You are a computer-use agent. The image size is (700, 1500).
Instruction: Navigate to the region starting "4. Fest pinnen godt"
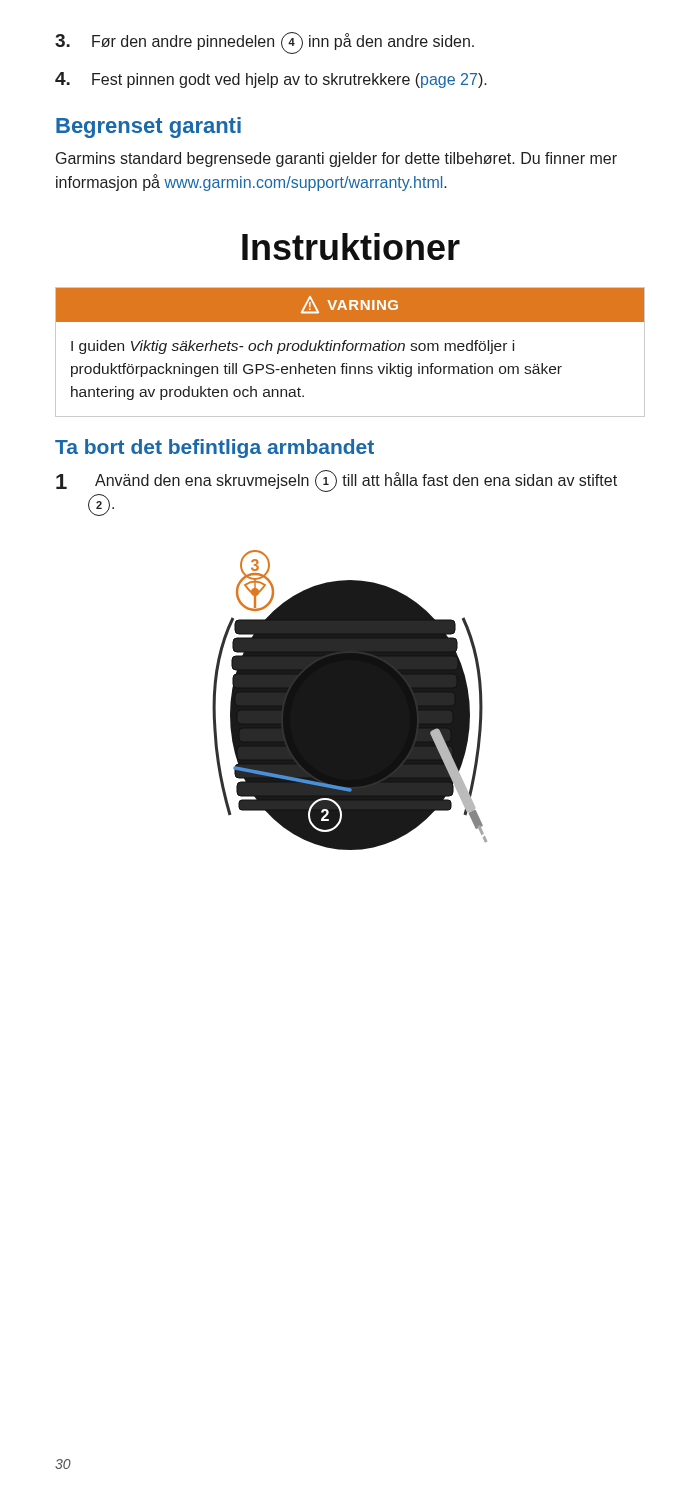(x=271, y=79)
